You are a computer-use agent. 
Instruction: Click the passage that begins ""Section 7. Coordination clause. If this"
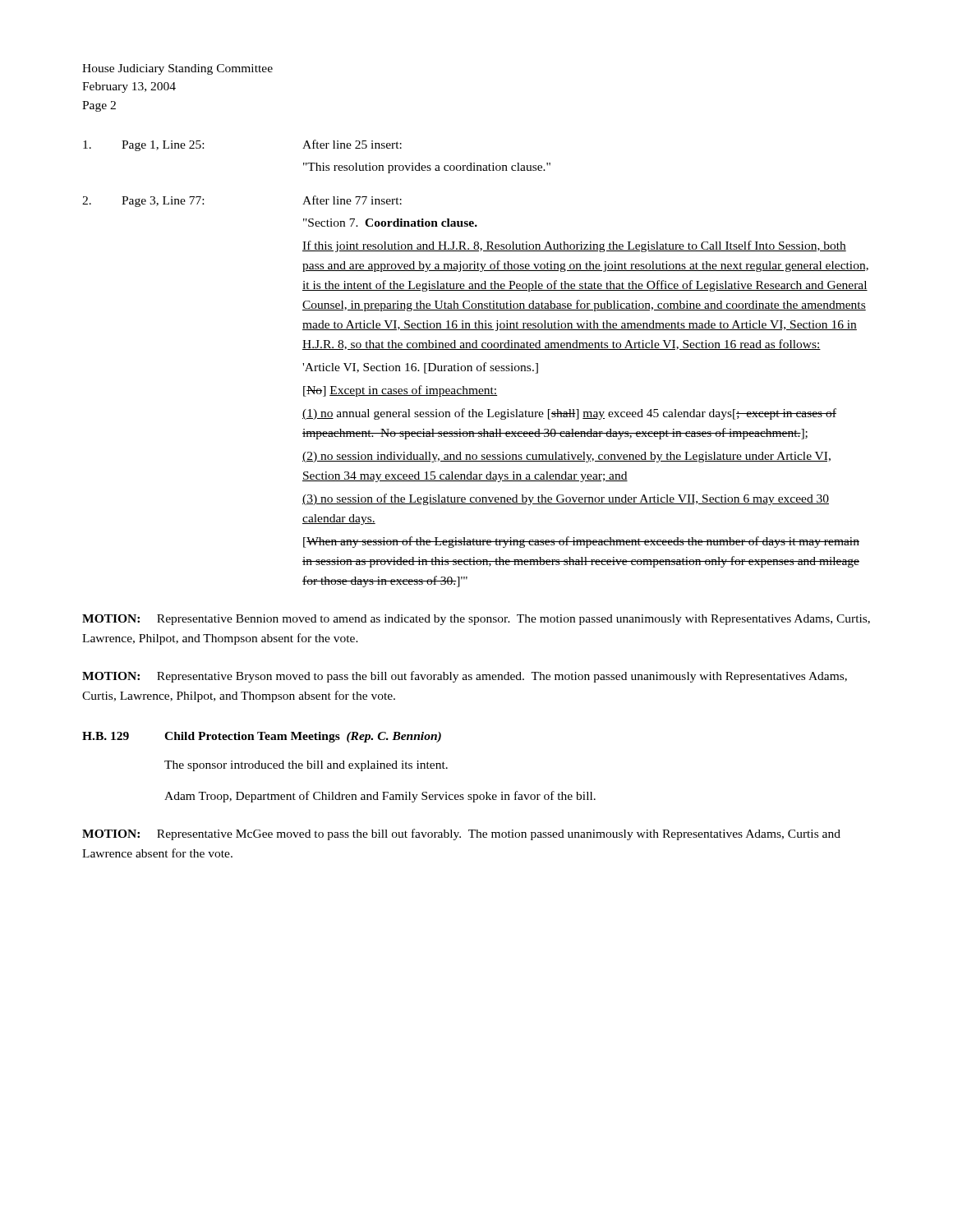(587, 401)
